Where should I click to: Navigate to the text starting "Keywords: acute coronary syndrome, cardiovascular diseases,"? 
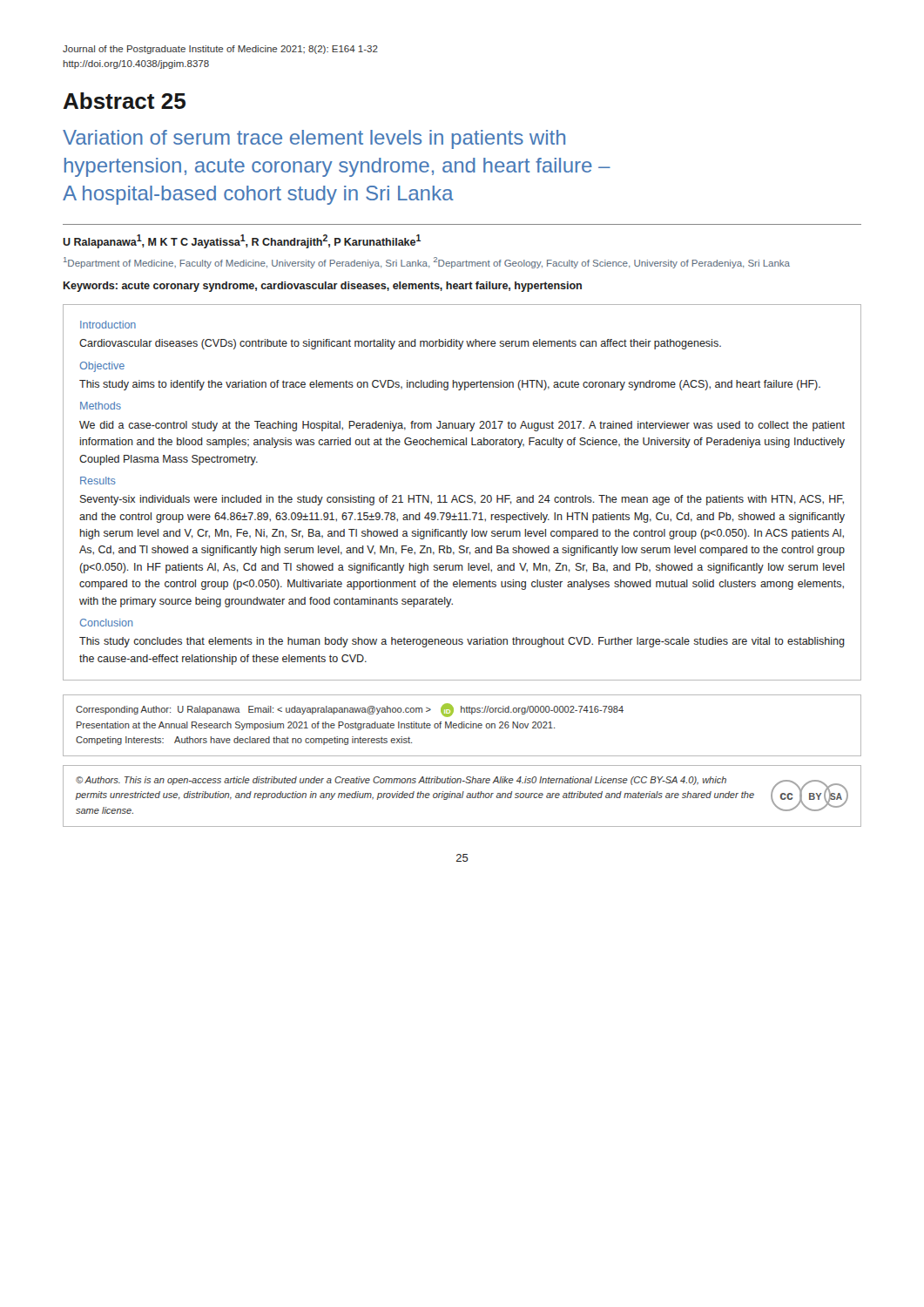click(x=462, y=286)
